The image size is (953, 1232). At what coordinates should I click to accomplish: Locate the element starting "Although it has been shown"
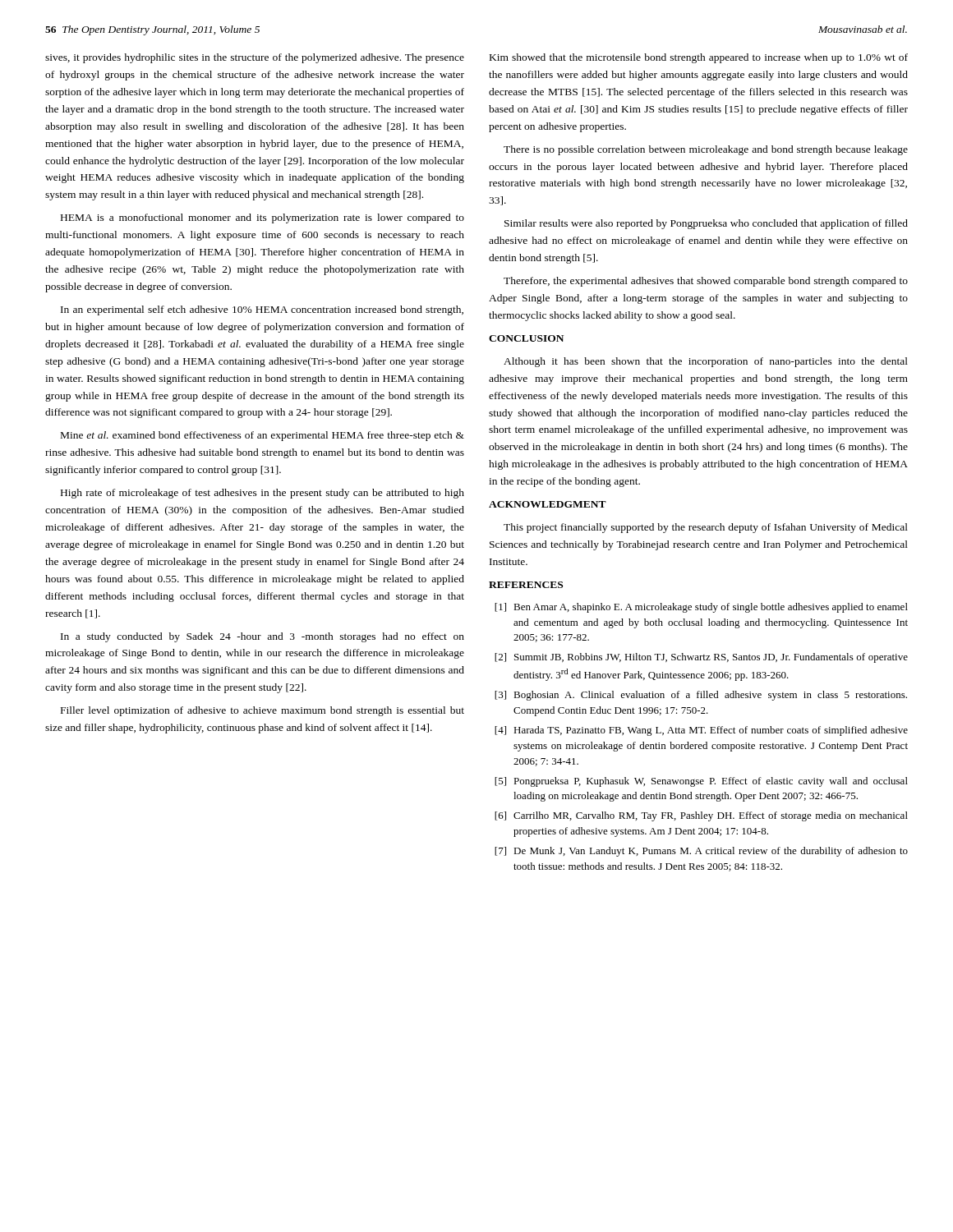coord(698,422)
